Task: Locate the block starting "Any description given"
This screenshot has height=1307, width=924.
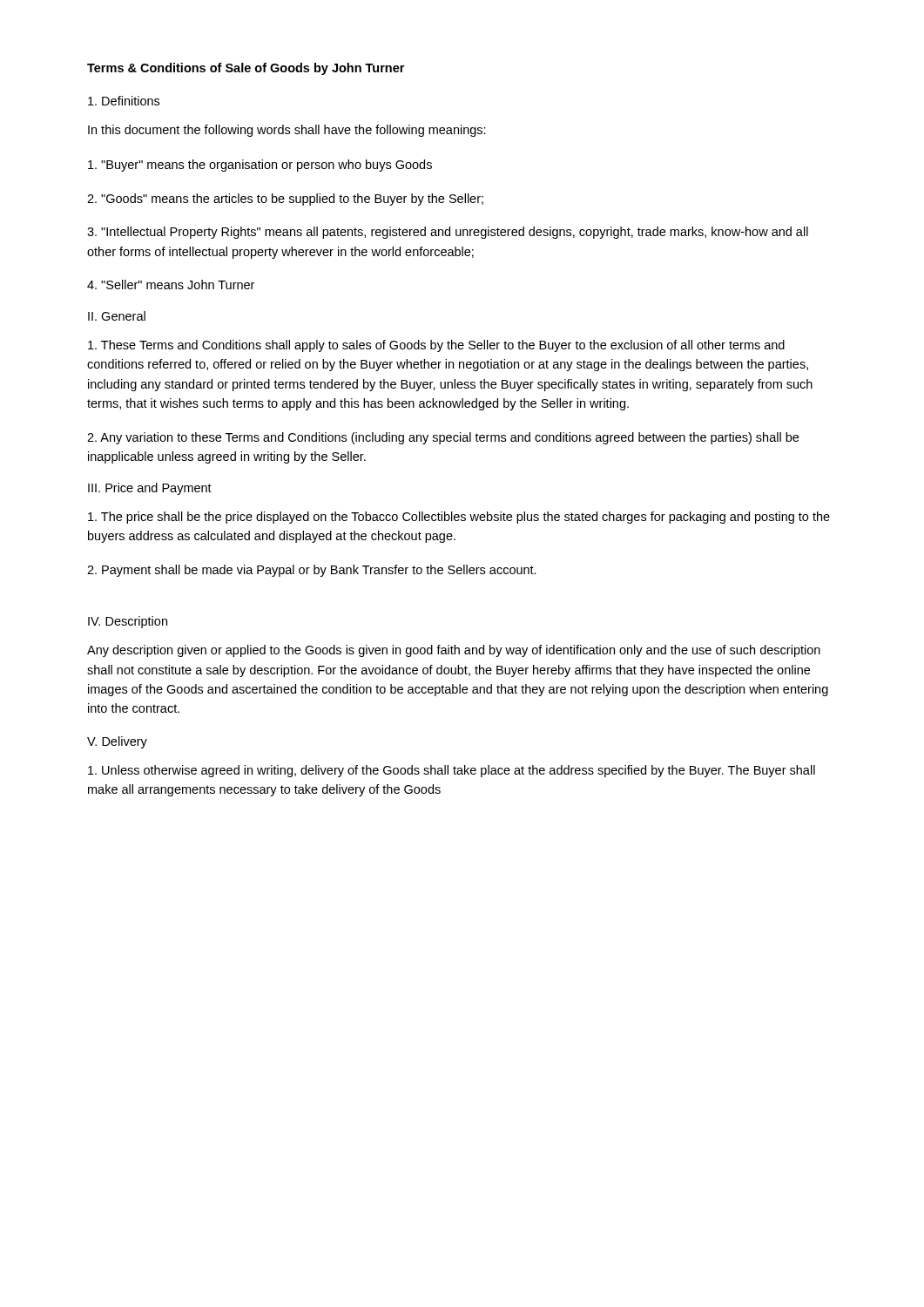Action: click(458, 679)
